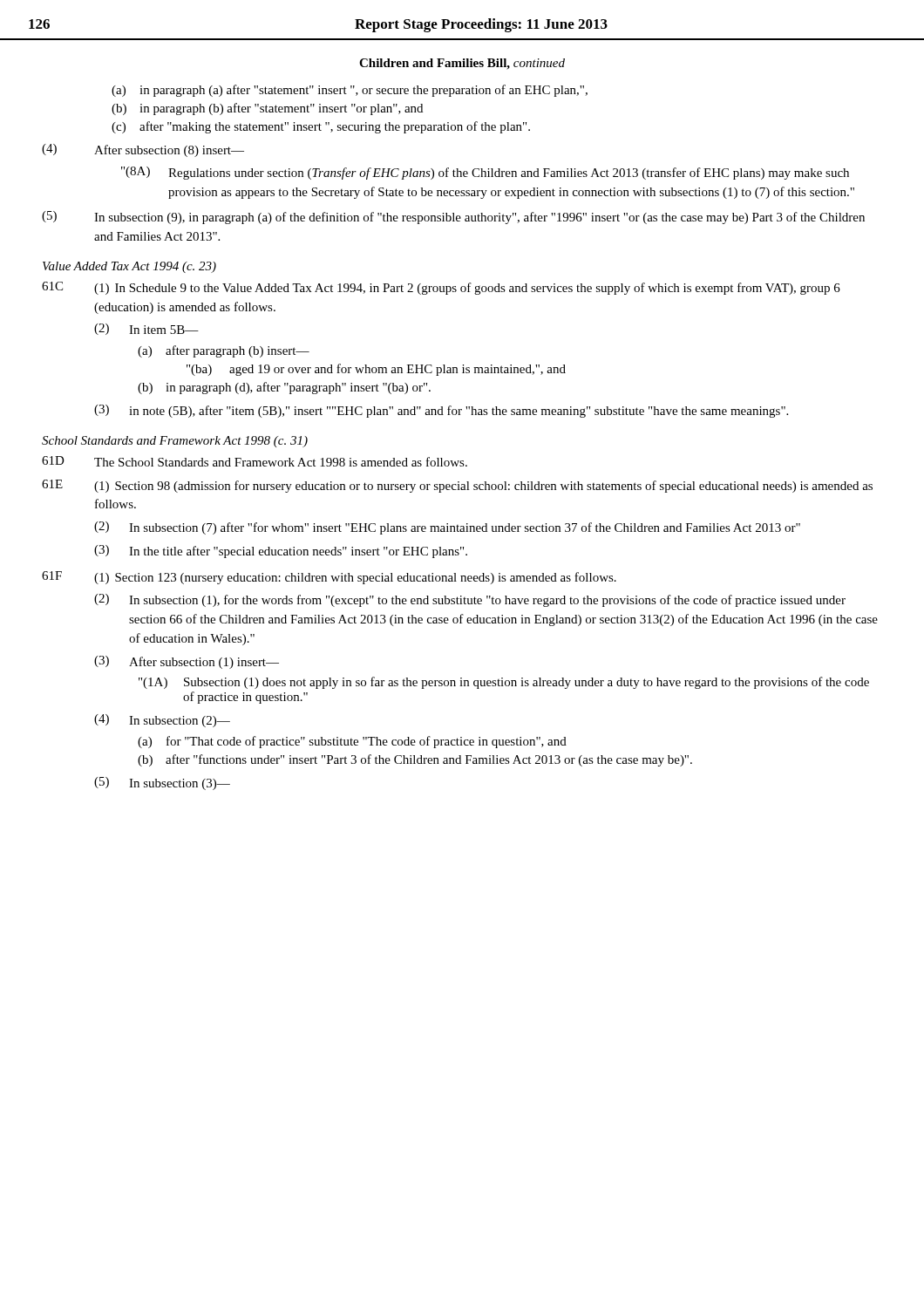This screenshot has height=1308, width=924.
Task: Find the block on this page that starts "(2) In subsection (7) after "for whom""
Action: point(488,528)
